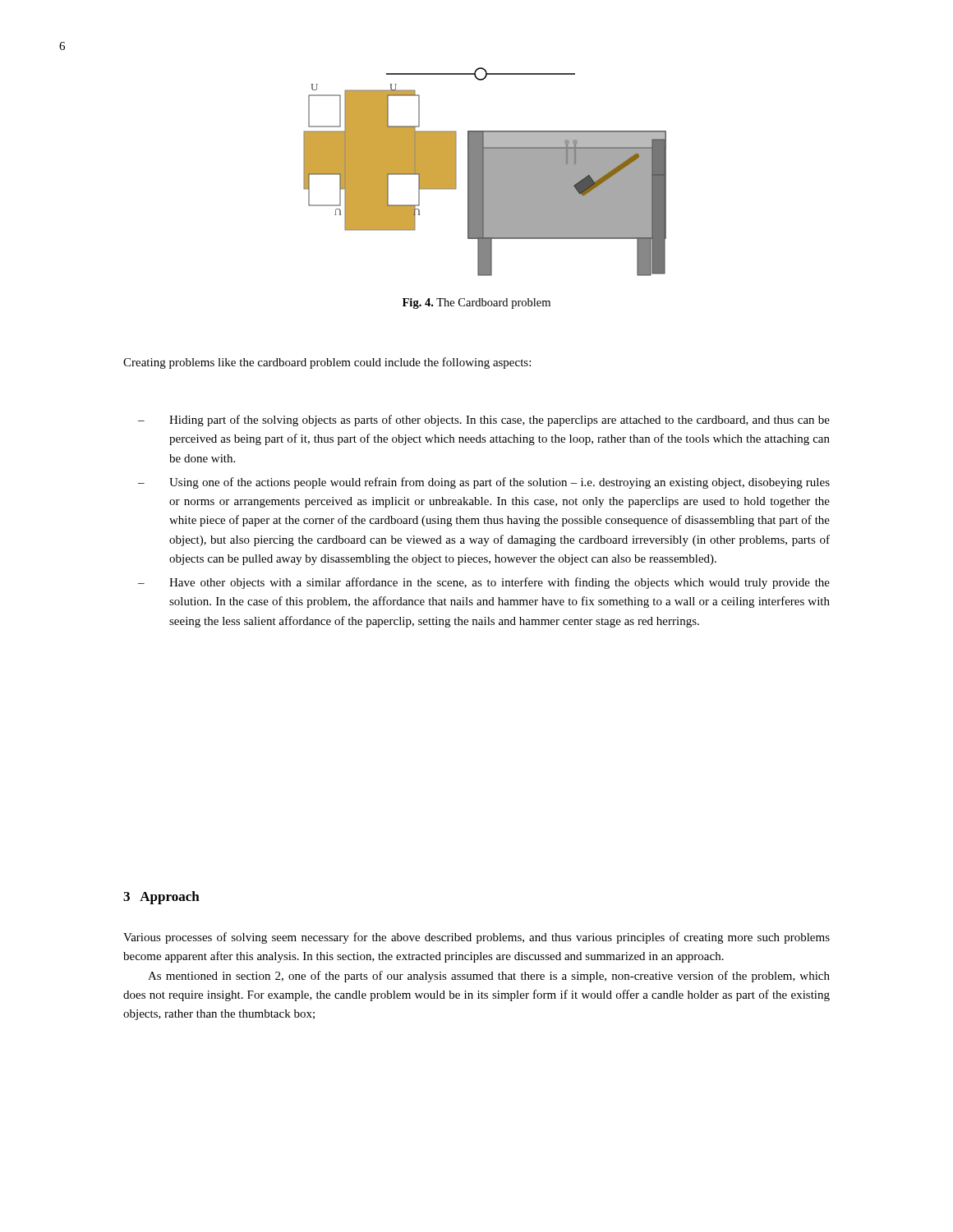
Task: Point to the text block starting "– Hiding part of the solving objects"
Action: click(x=476, y=439)
